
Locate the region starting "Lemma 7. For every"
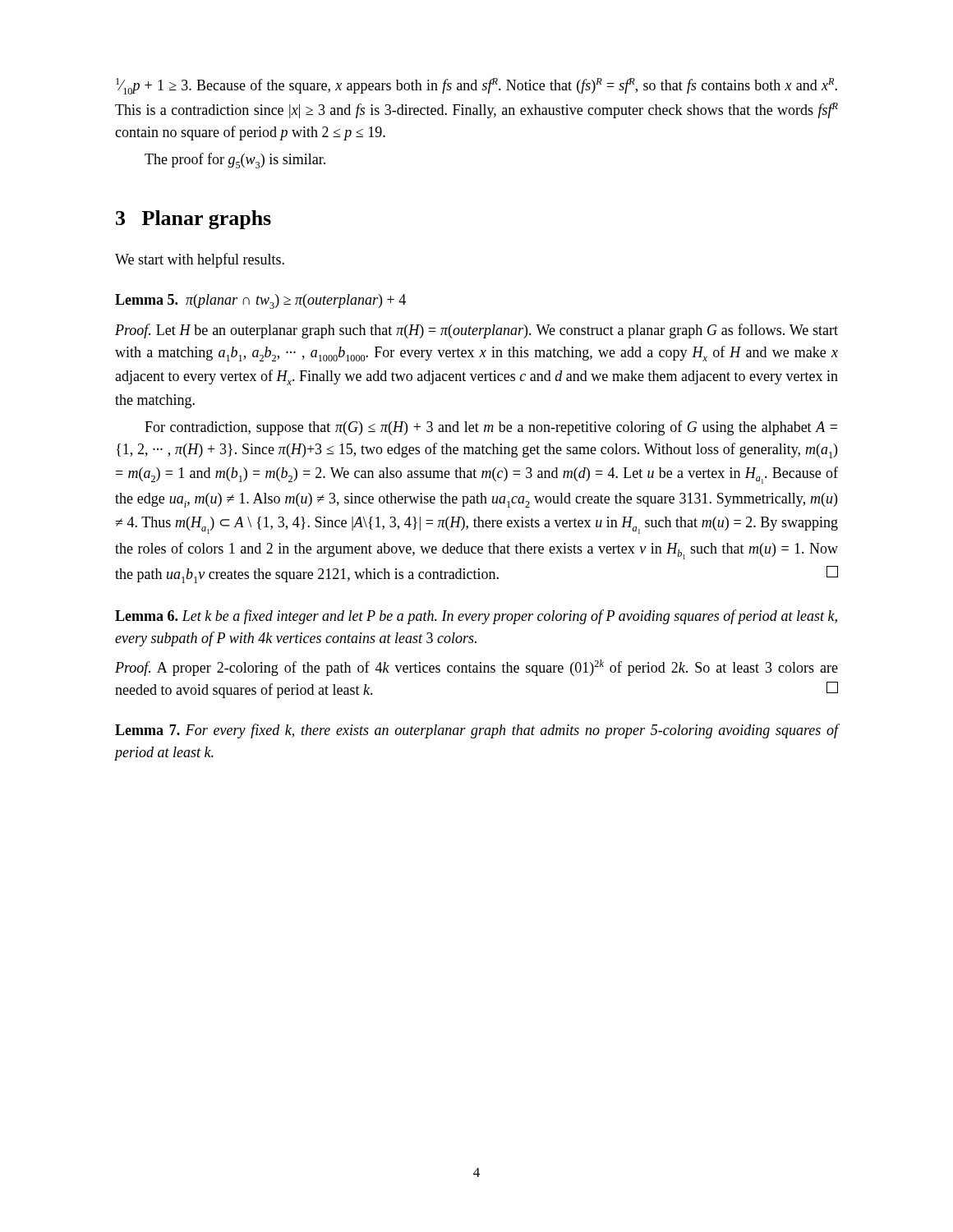[476, 741]
